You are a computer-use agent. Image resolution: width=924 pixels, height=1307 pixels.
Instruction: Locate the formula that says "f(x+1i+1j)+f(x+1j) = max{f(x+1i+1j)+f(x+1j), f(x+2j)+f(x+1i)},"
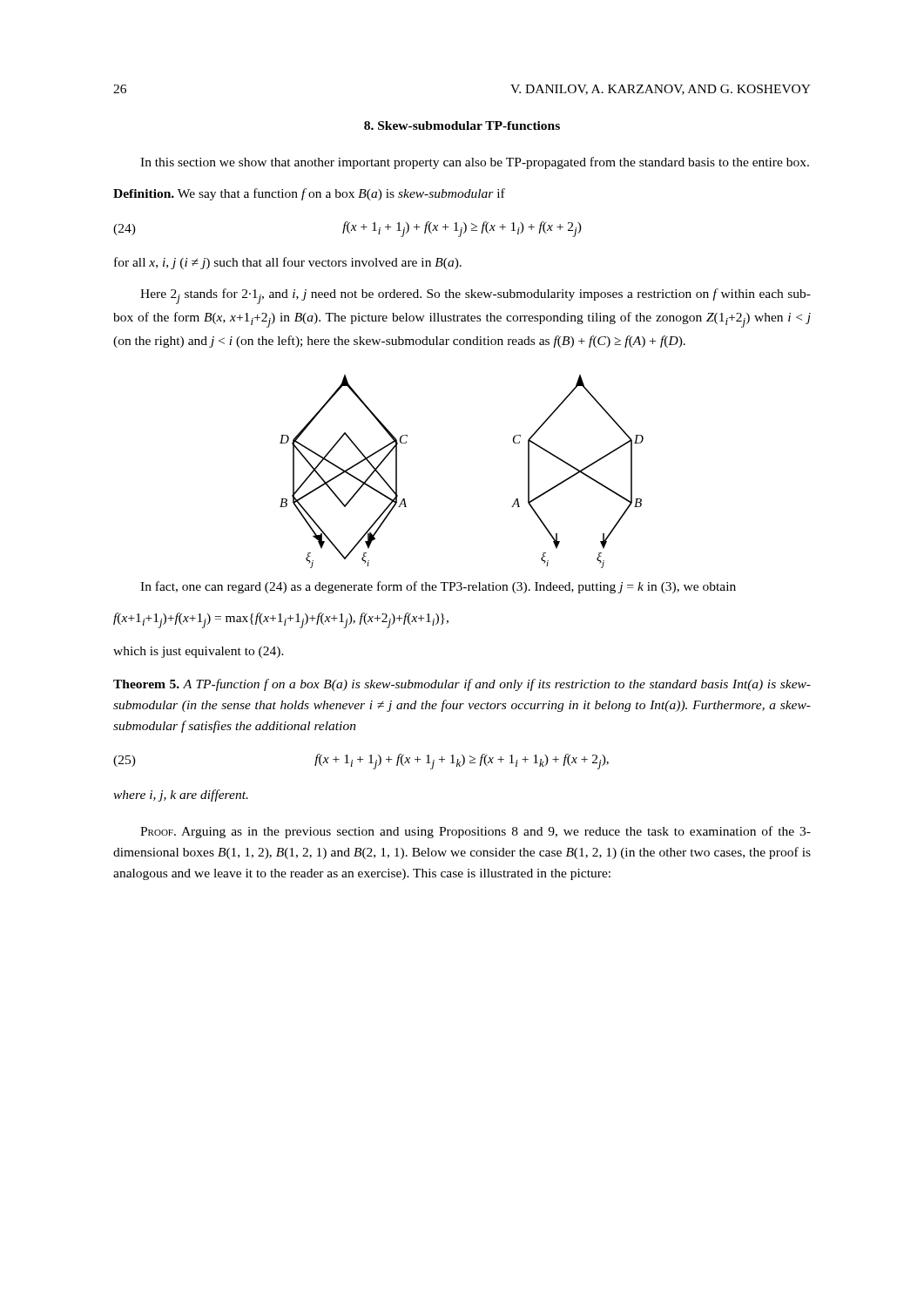281,620
